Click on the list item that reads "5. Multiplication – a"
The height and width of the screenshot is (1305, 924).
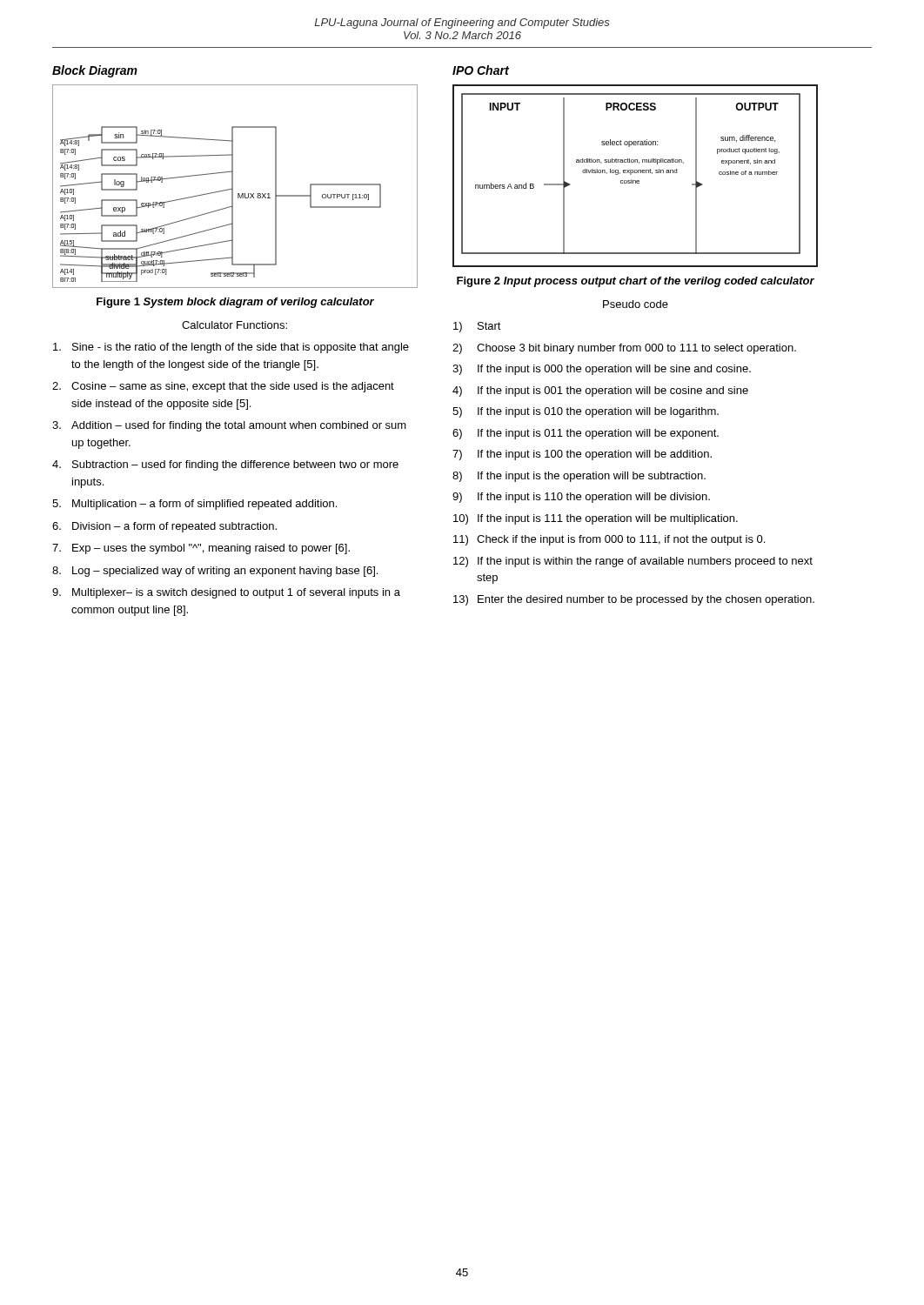(x=235, y=503)
